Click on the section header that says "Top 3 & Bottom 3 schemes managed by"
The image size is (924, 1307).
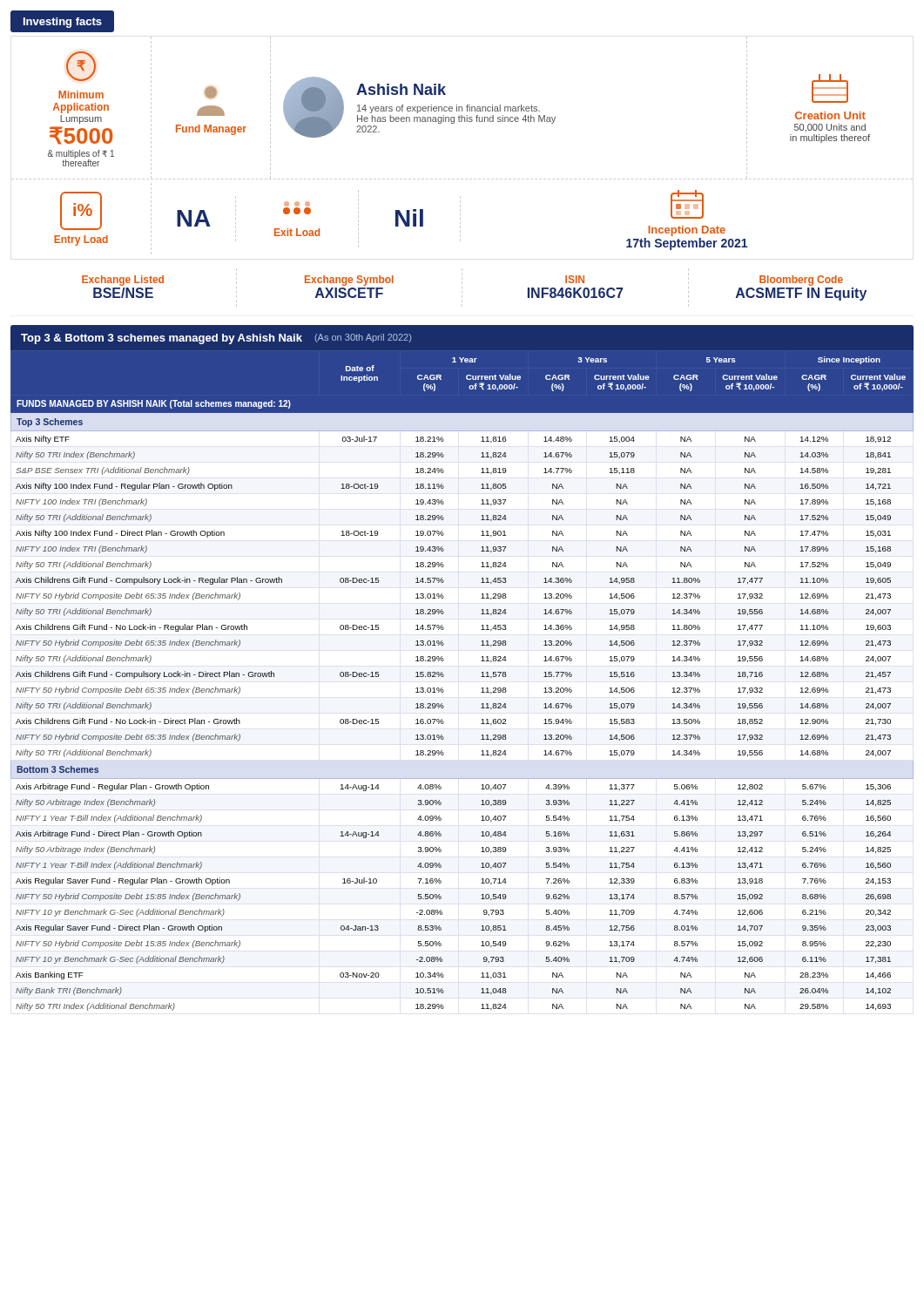pyautogui.click(x=216, y=337)
